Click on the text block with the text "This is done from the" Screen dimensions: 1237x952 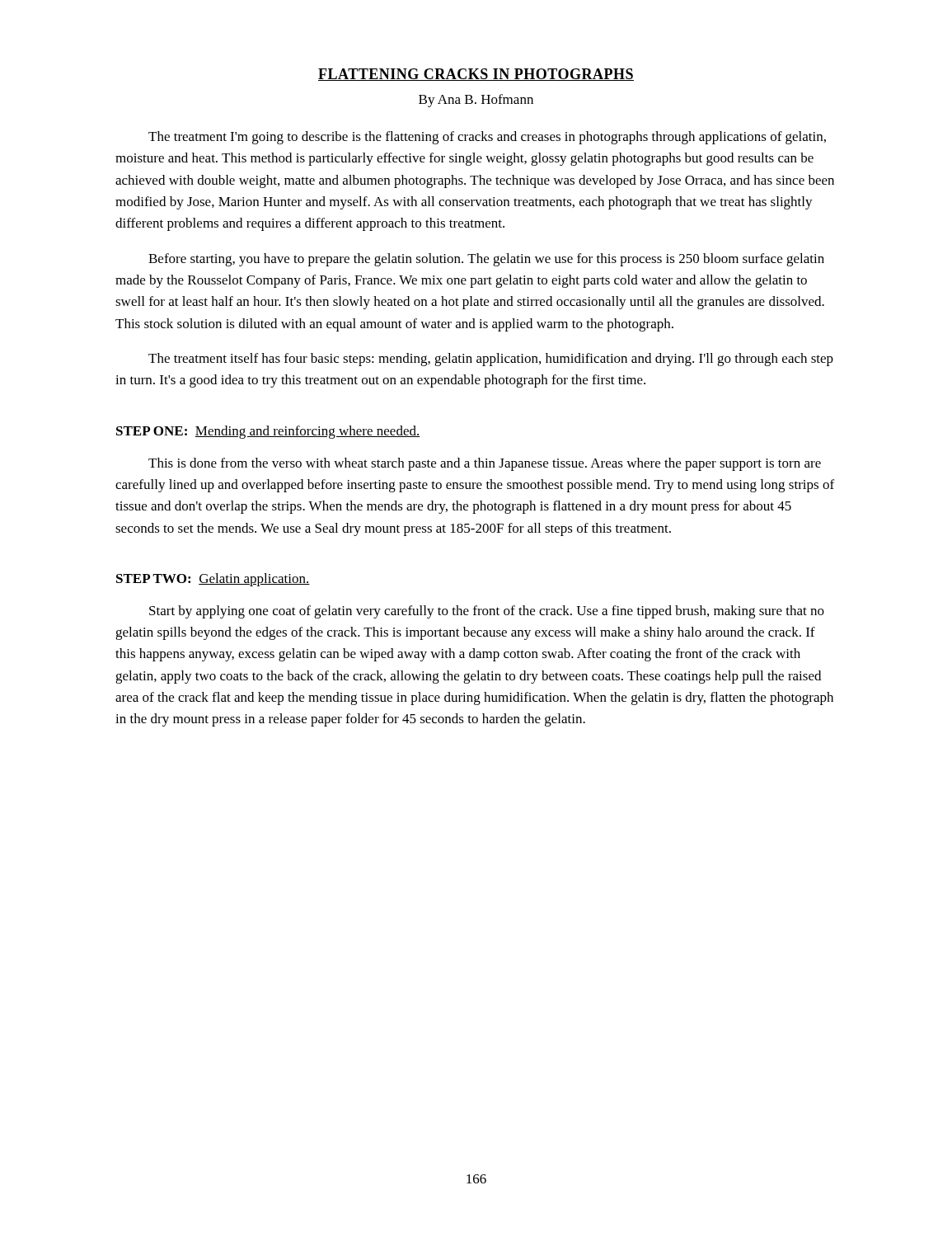click(x=475, y=495)
